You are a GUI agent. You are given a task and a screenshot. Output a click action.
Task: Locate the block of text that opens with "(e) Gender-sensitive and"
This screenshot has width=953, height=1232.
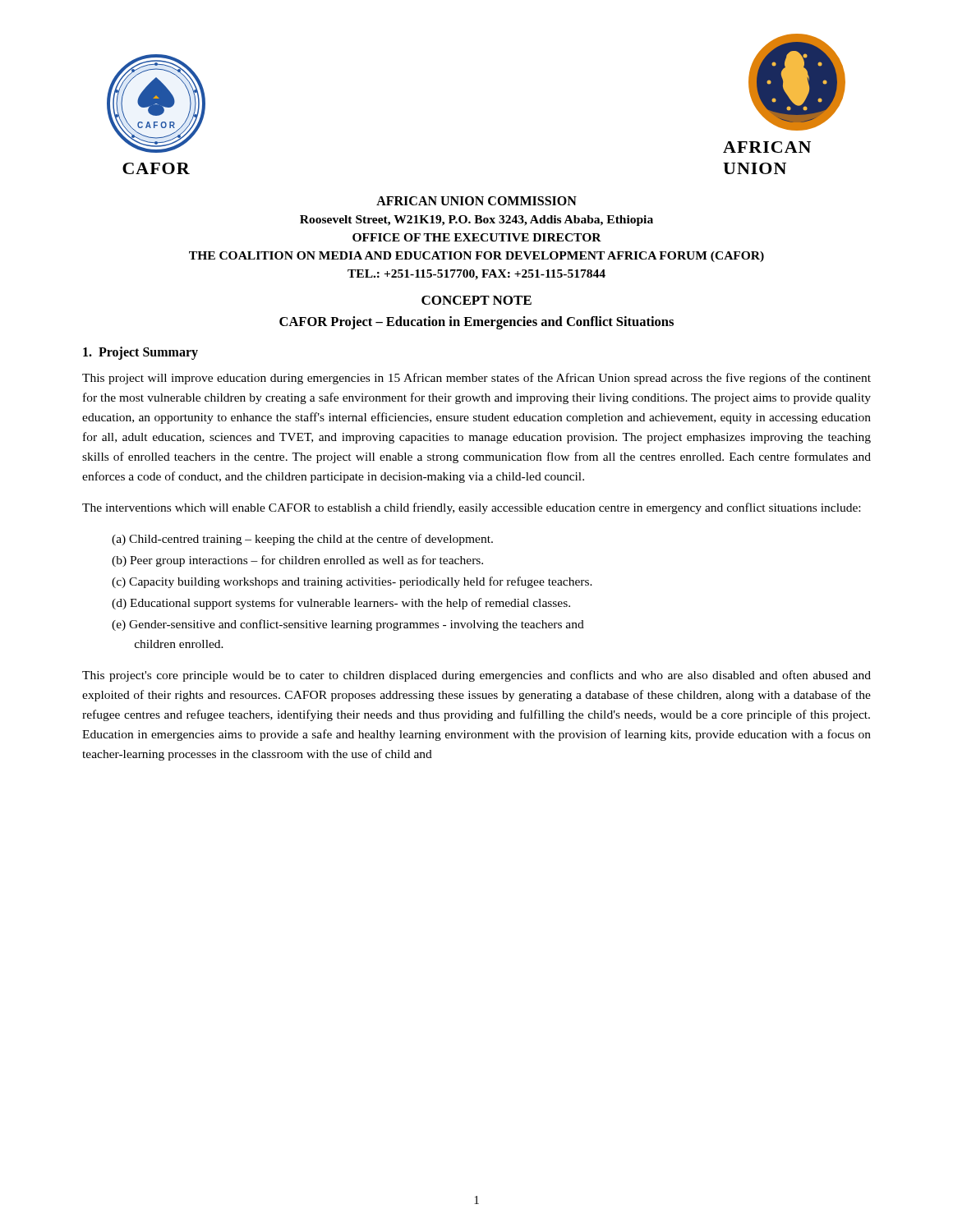point(348,634)
